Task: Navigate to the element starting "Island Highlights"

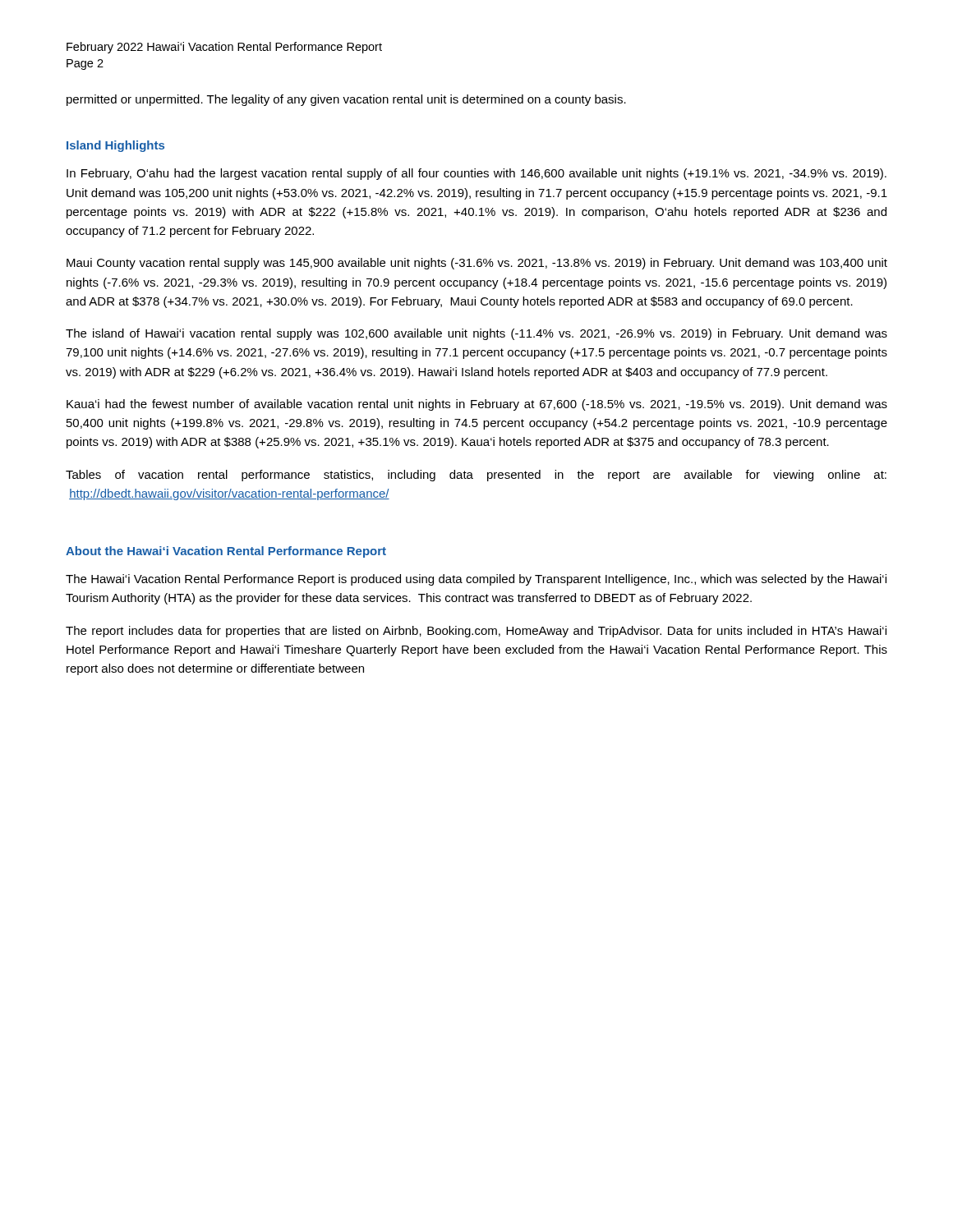Action: coord(115,145)
